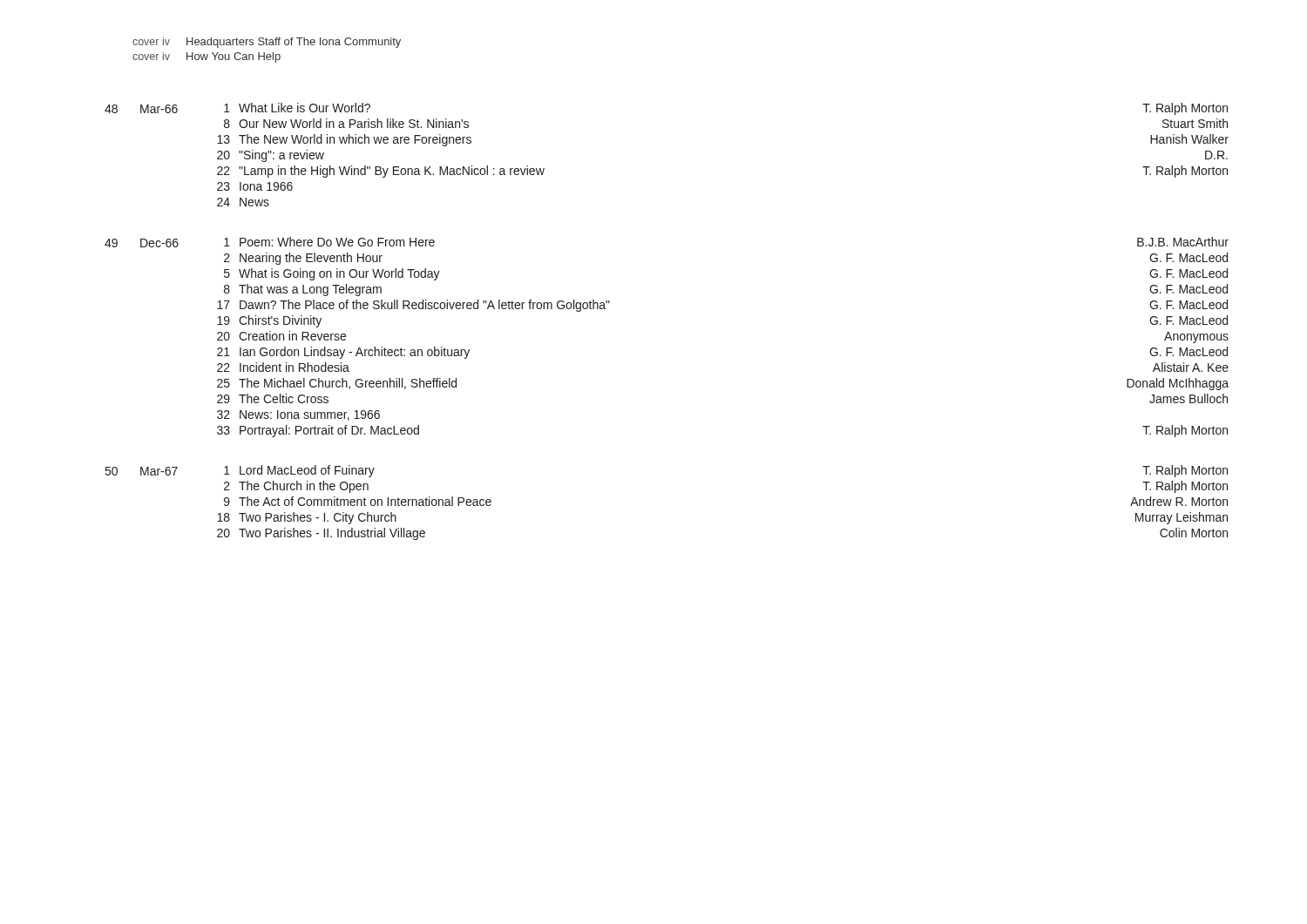Click the passage that begins "8 That was a Long Telegram G. F."
The width and height of the screenshot is (1307, 924).
click(304, 290)
